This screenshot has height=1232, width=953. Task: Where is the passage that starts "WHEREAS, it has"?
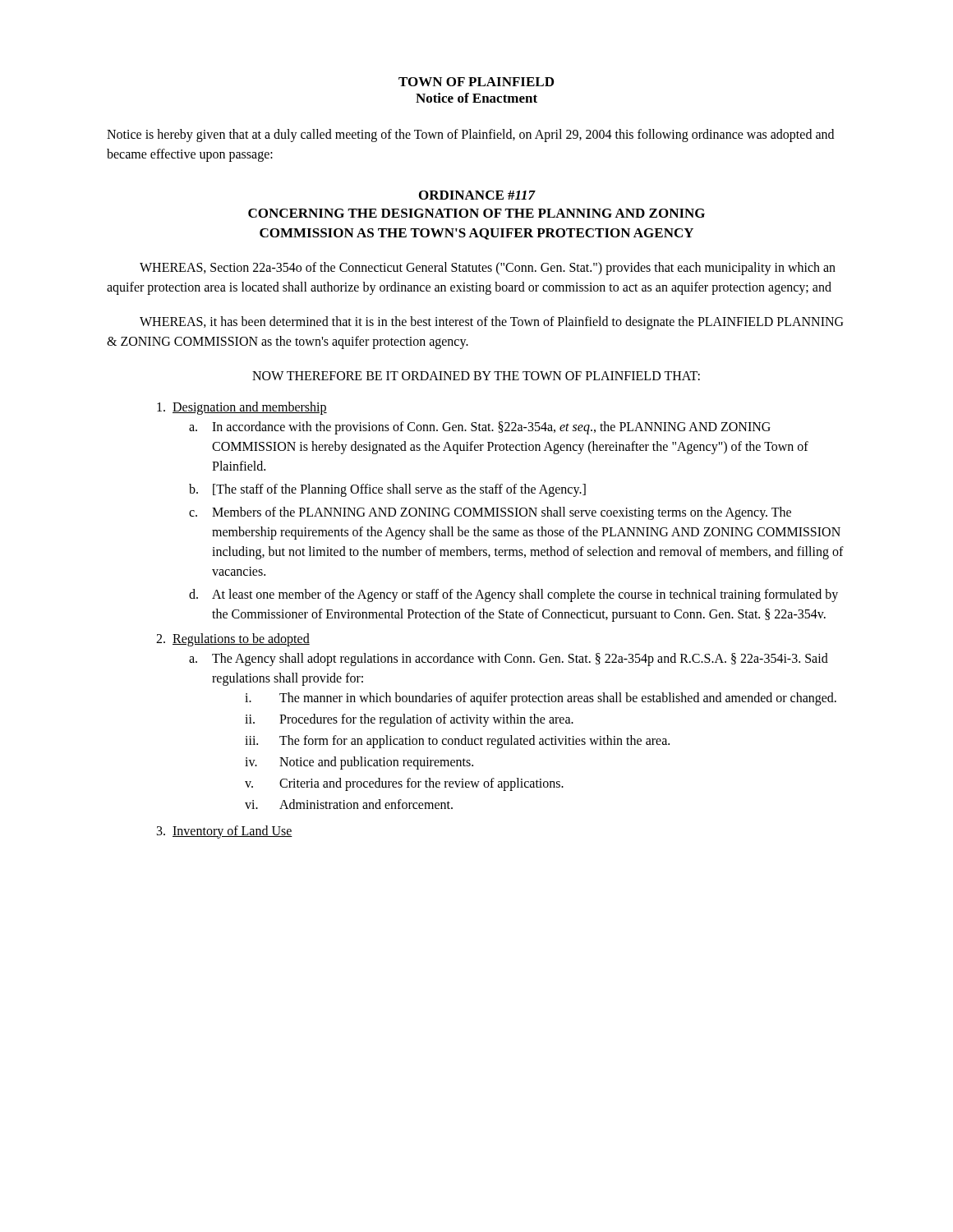[475, 331]
